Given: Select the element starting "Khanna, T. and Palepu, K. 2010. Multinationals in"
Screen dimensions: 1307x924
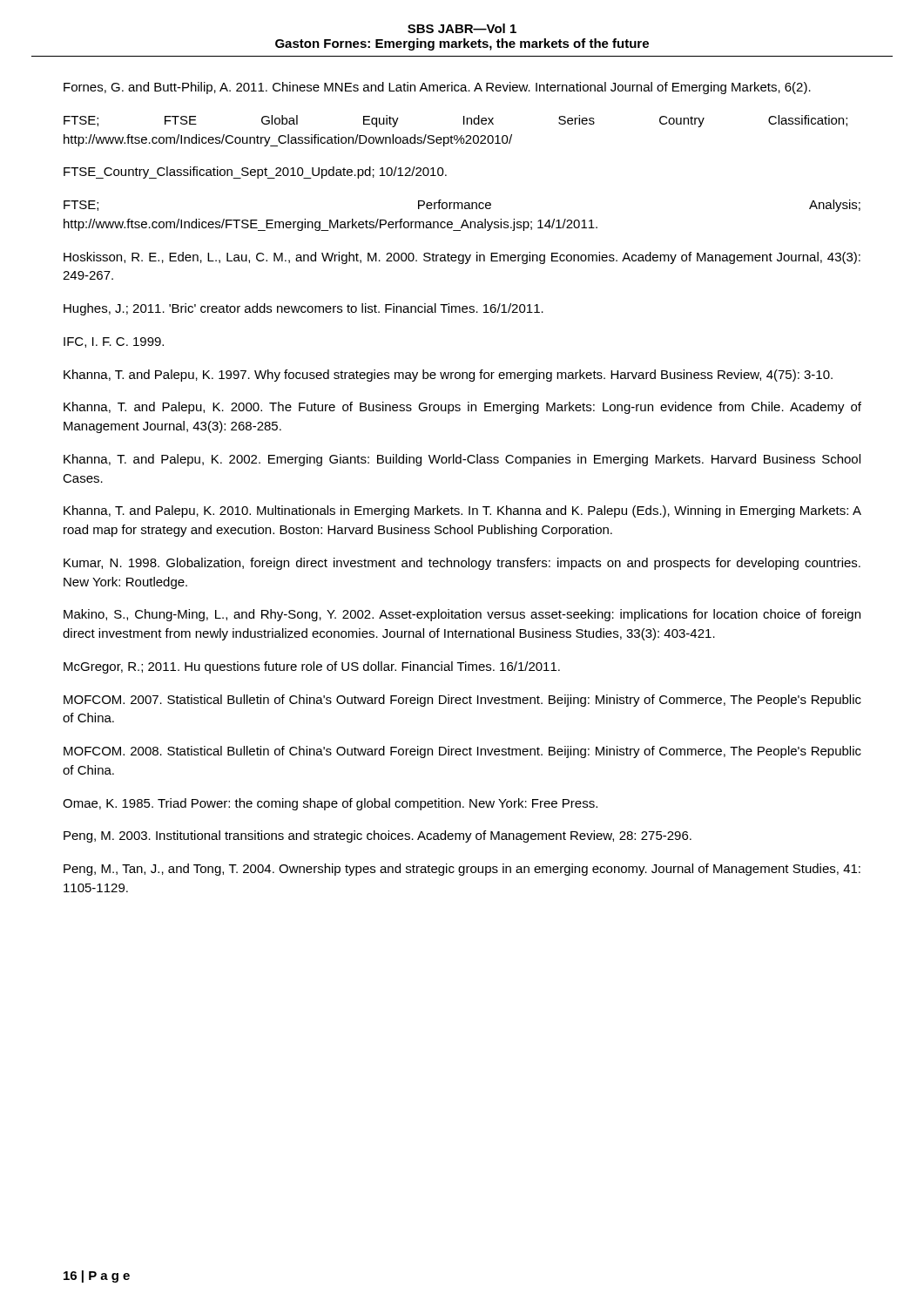Looking at the screenshot, I should click(x=462, y=520).
